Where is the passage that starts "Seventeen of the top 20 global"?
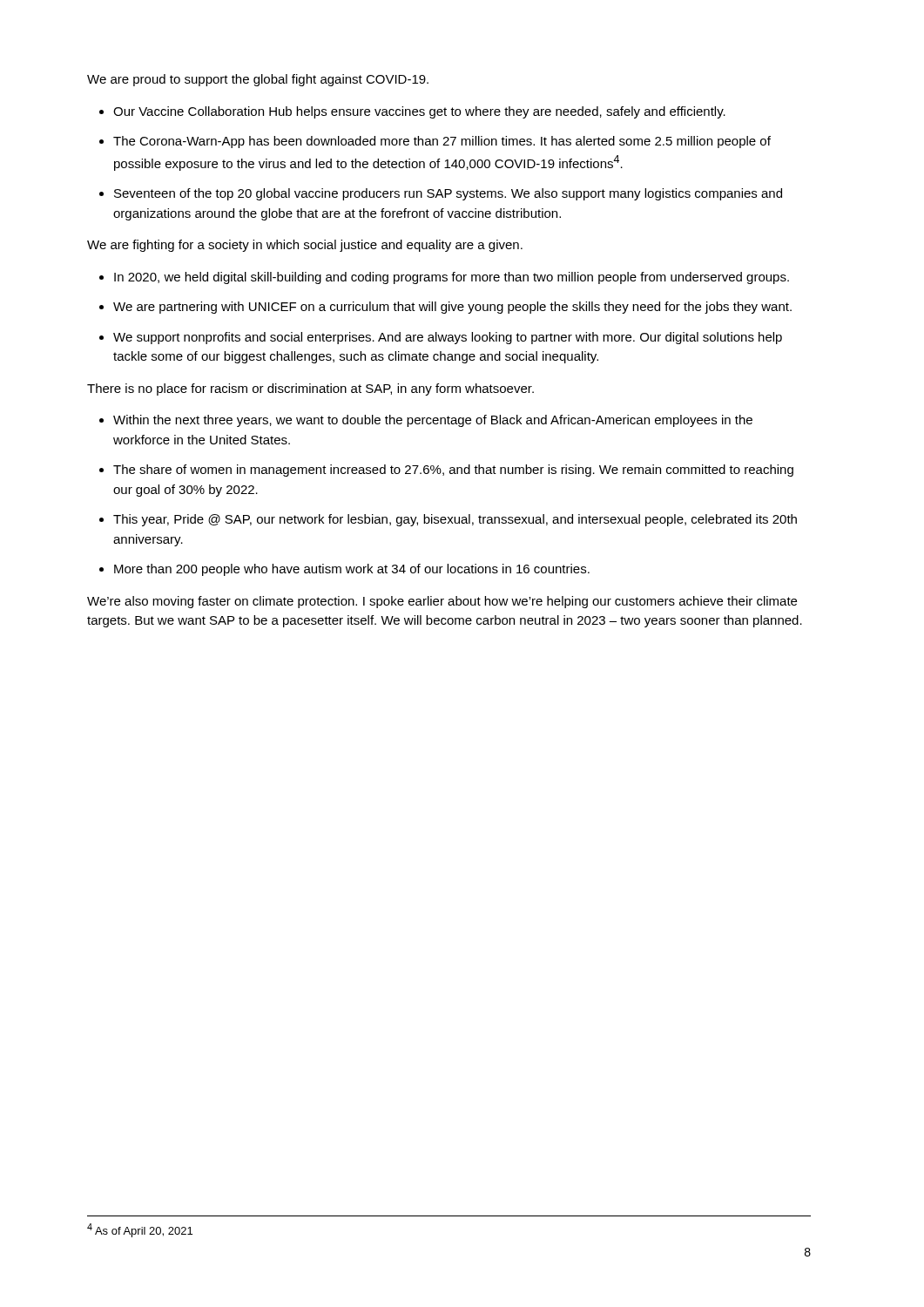 pyautogui.click(x=448, y=203)
